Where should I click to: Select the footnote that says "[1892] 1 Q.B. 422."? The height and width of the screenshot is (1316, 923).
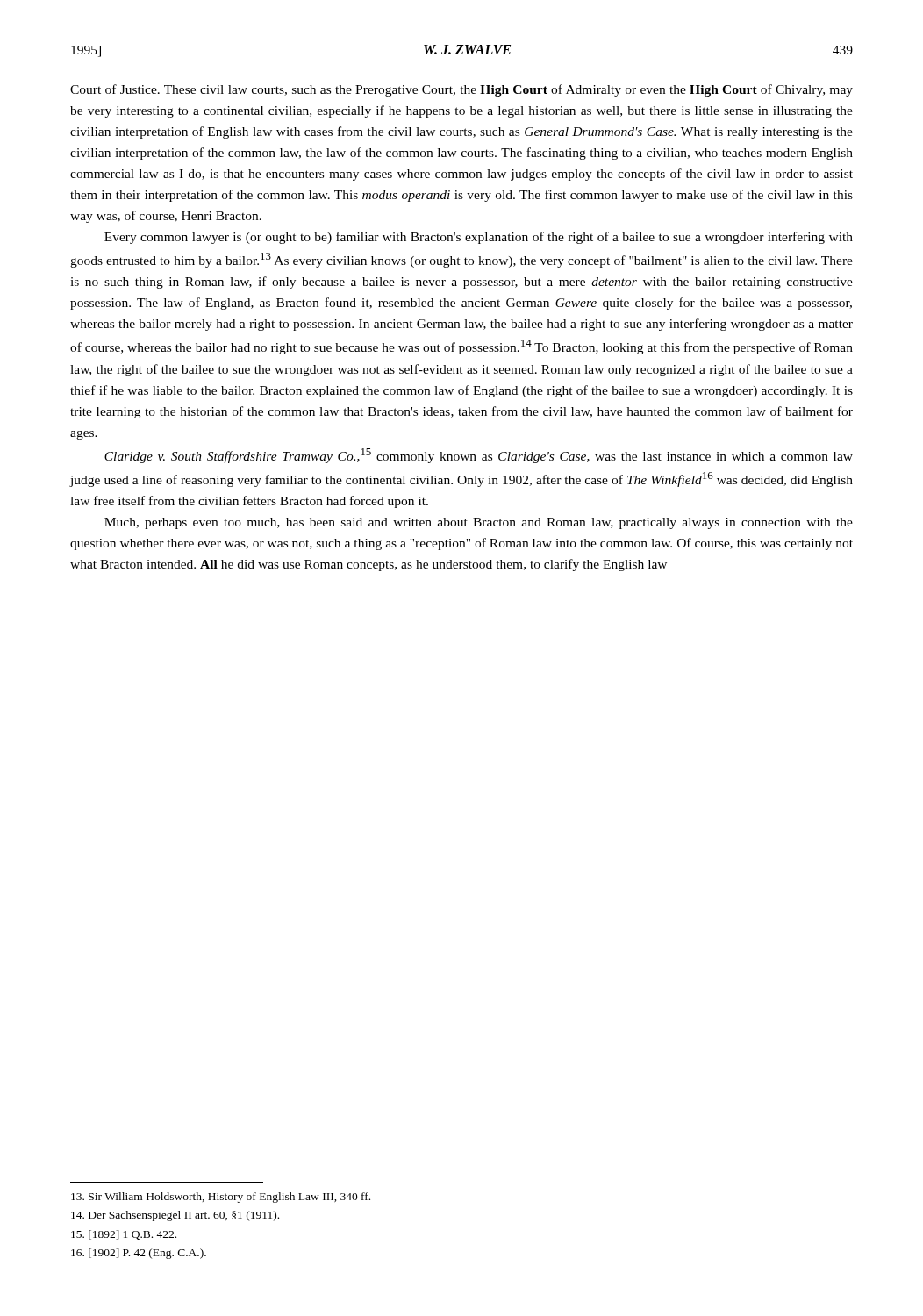[124, 1234]
